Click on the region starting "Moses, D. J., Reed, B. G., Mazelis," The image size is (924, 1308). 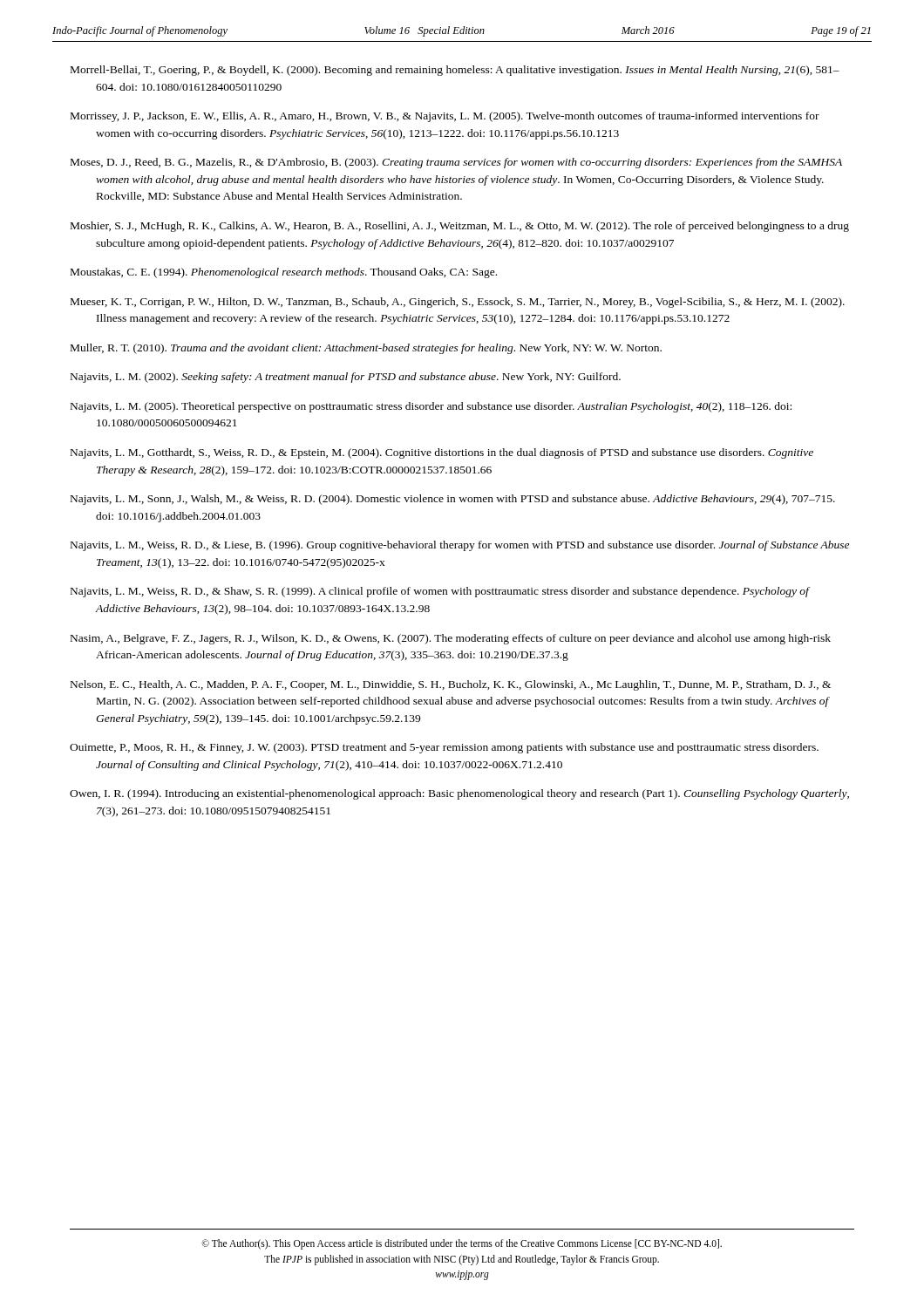456,179
